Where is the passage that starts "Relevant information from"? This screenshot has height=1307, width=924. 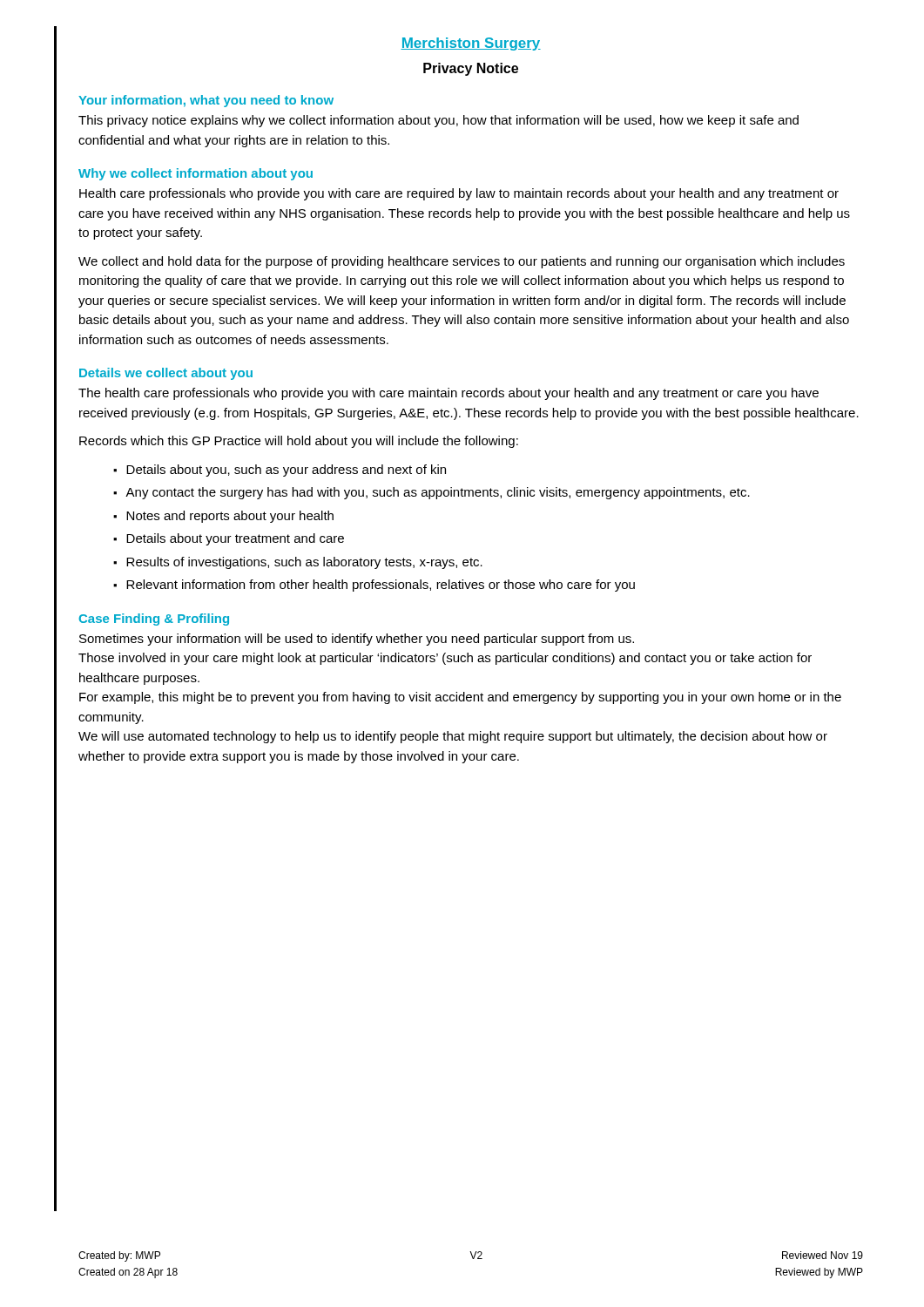pos(381,584)
